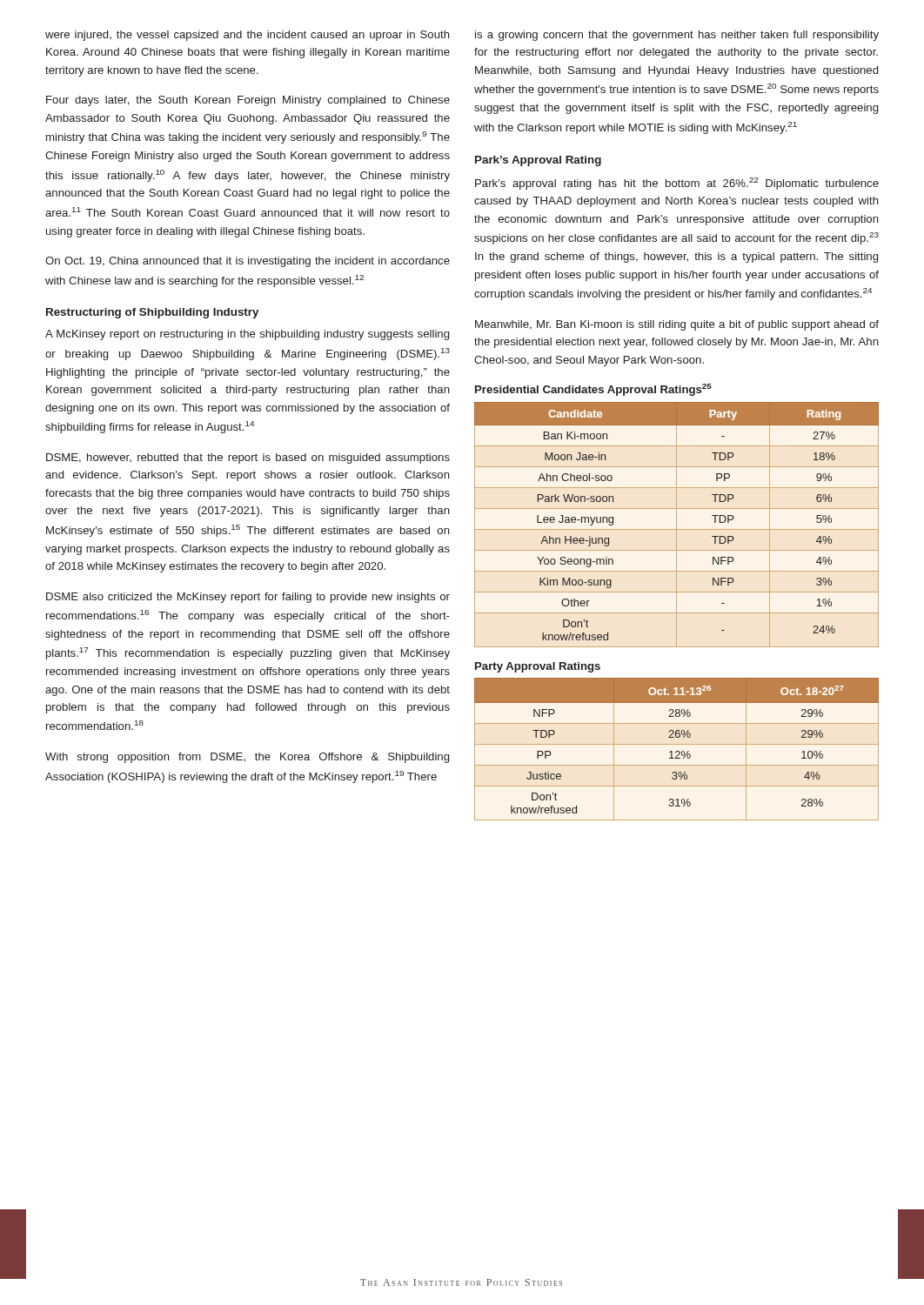
Task: Point to the text block starting "is a growing"
Action: (676, 81)
